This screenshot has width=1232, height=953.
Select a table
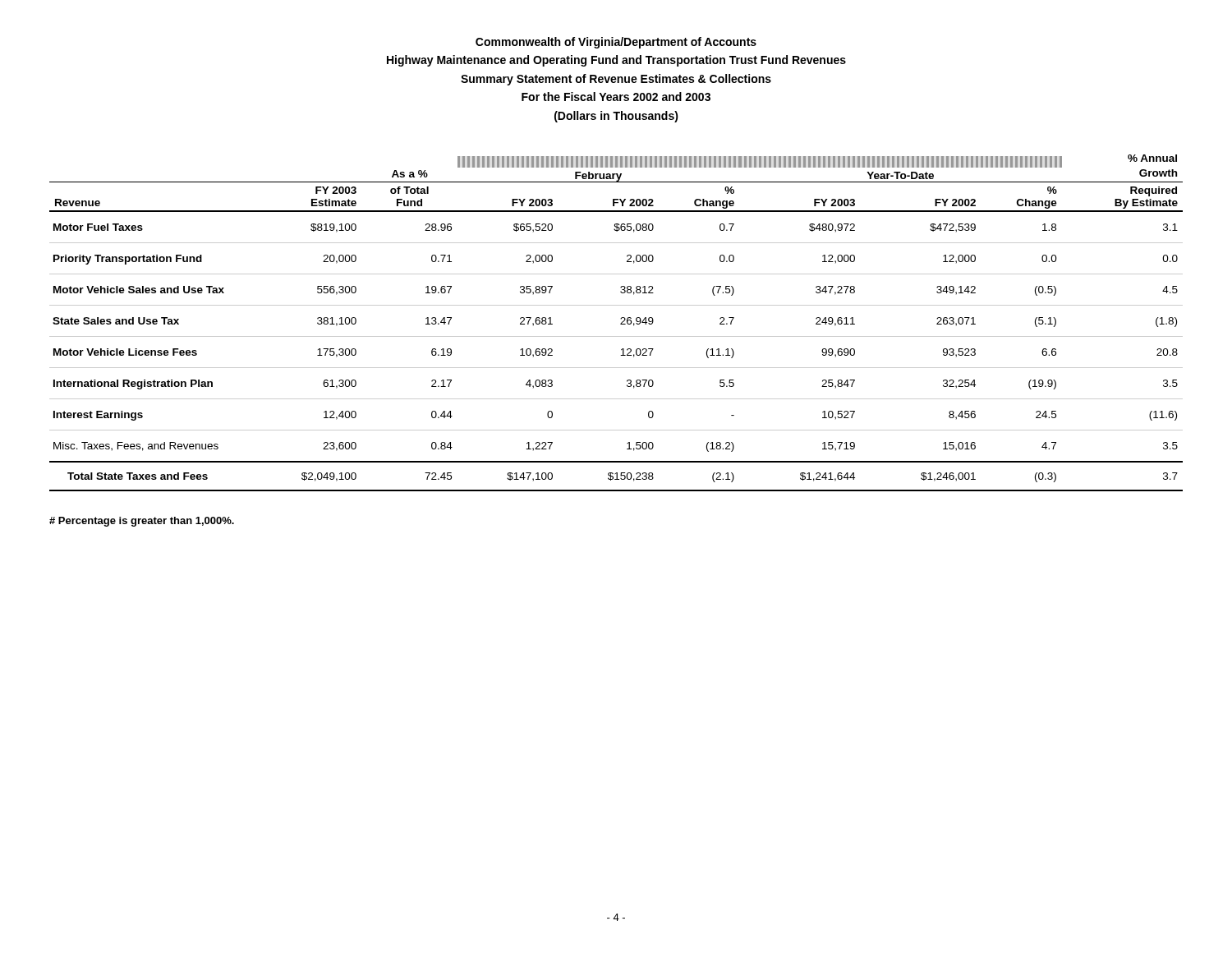pyautogui.click(x=616, y=320)
